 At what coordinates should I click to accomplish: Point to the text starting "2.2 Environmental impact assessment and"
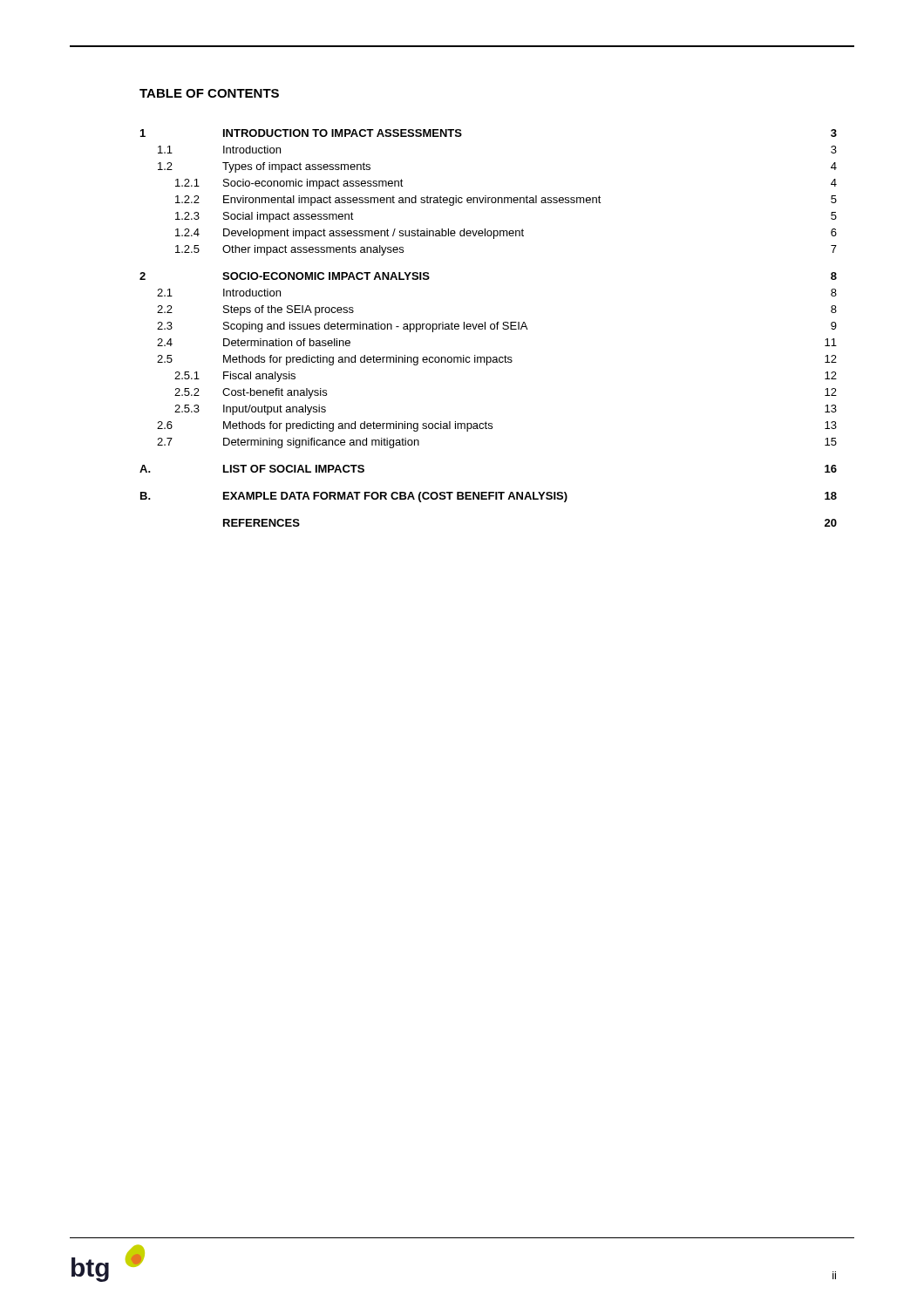click(x=488, y=199)
